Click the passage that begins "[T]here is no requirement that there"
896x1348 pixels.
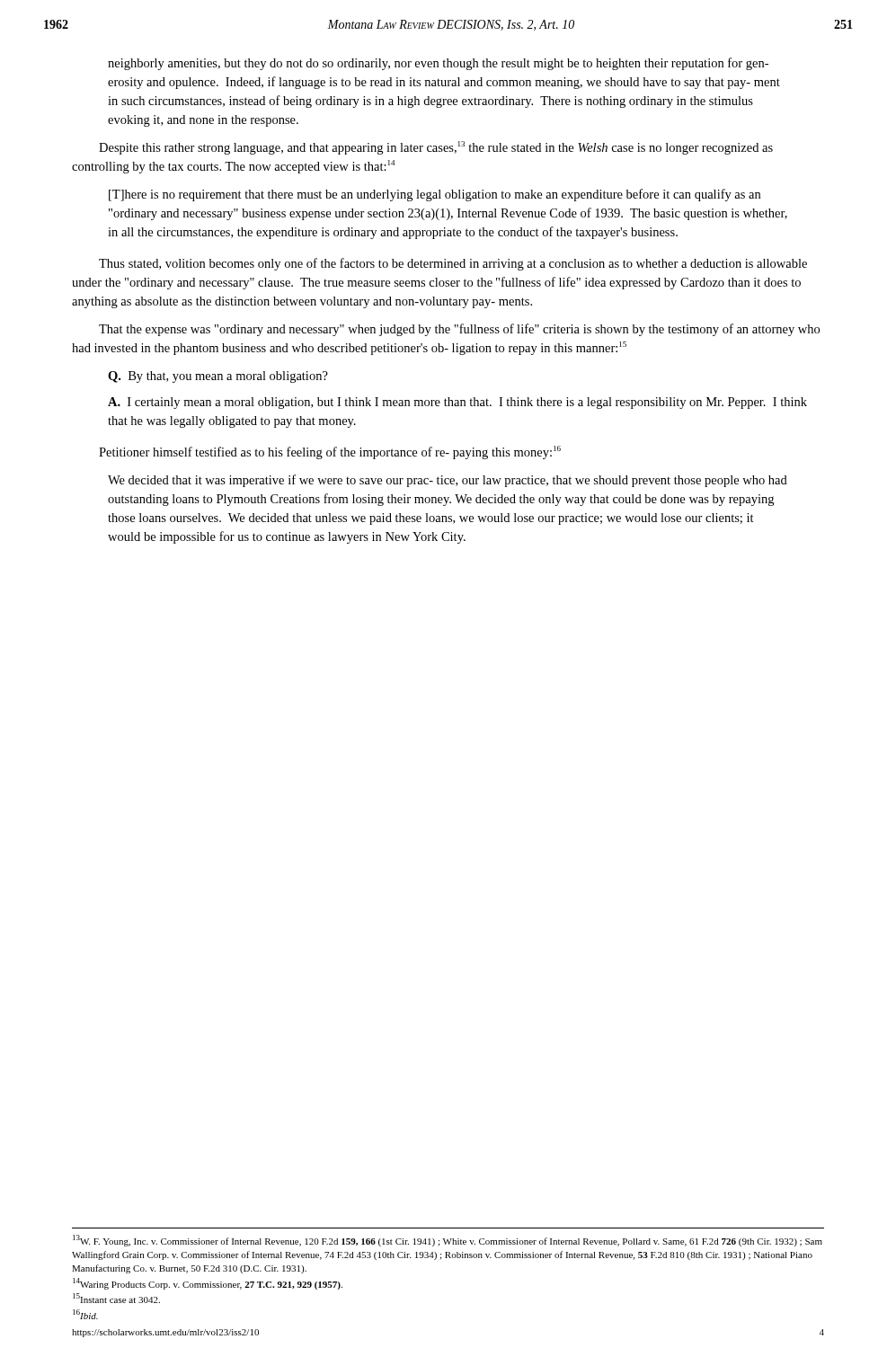[448, 213]
